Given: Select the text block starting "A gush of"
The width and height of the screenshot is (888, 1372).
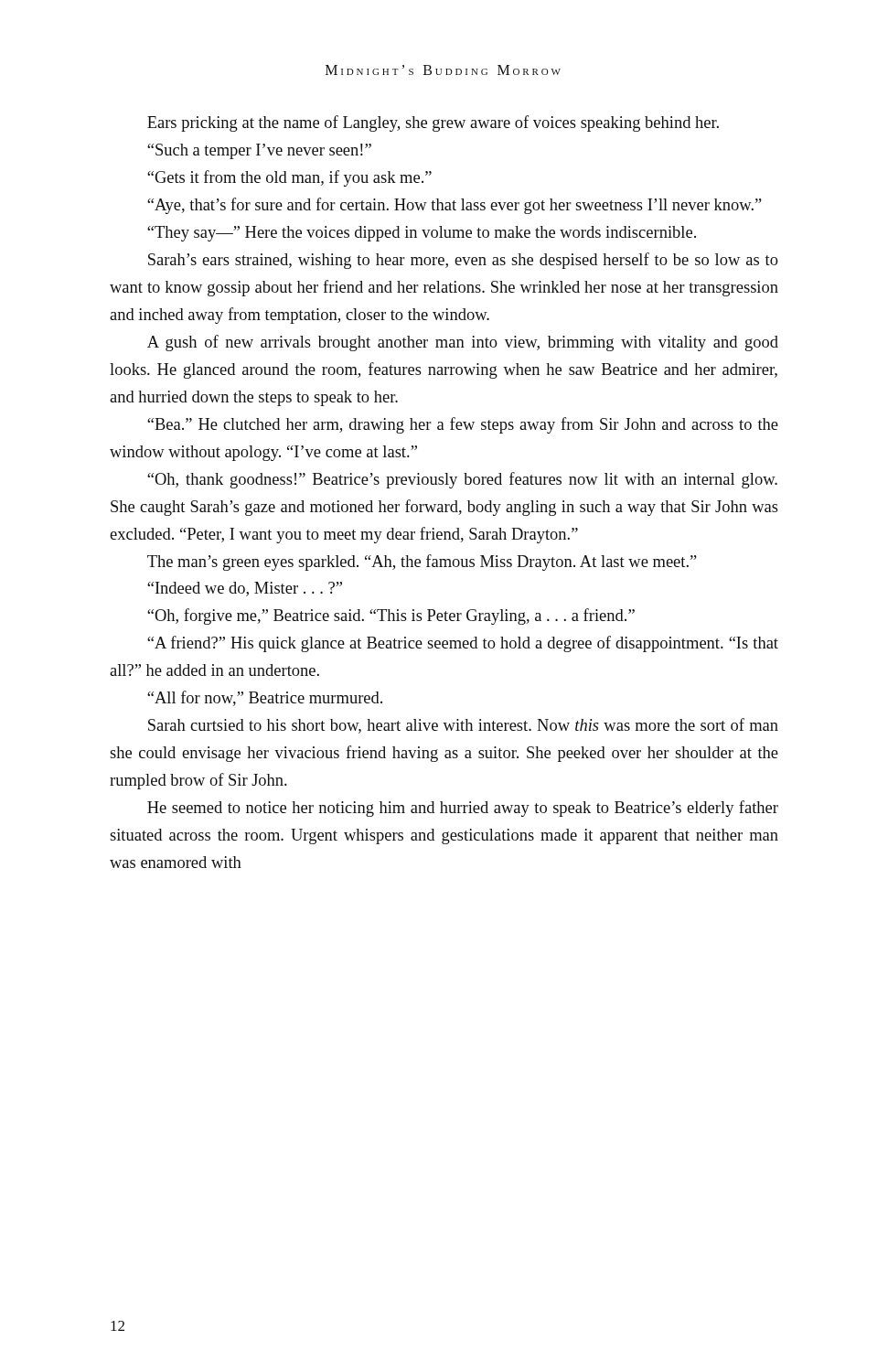Looking at the screenshot, I should click(444, 369).
